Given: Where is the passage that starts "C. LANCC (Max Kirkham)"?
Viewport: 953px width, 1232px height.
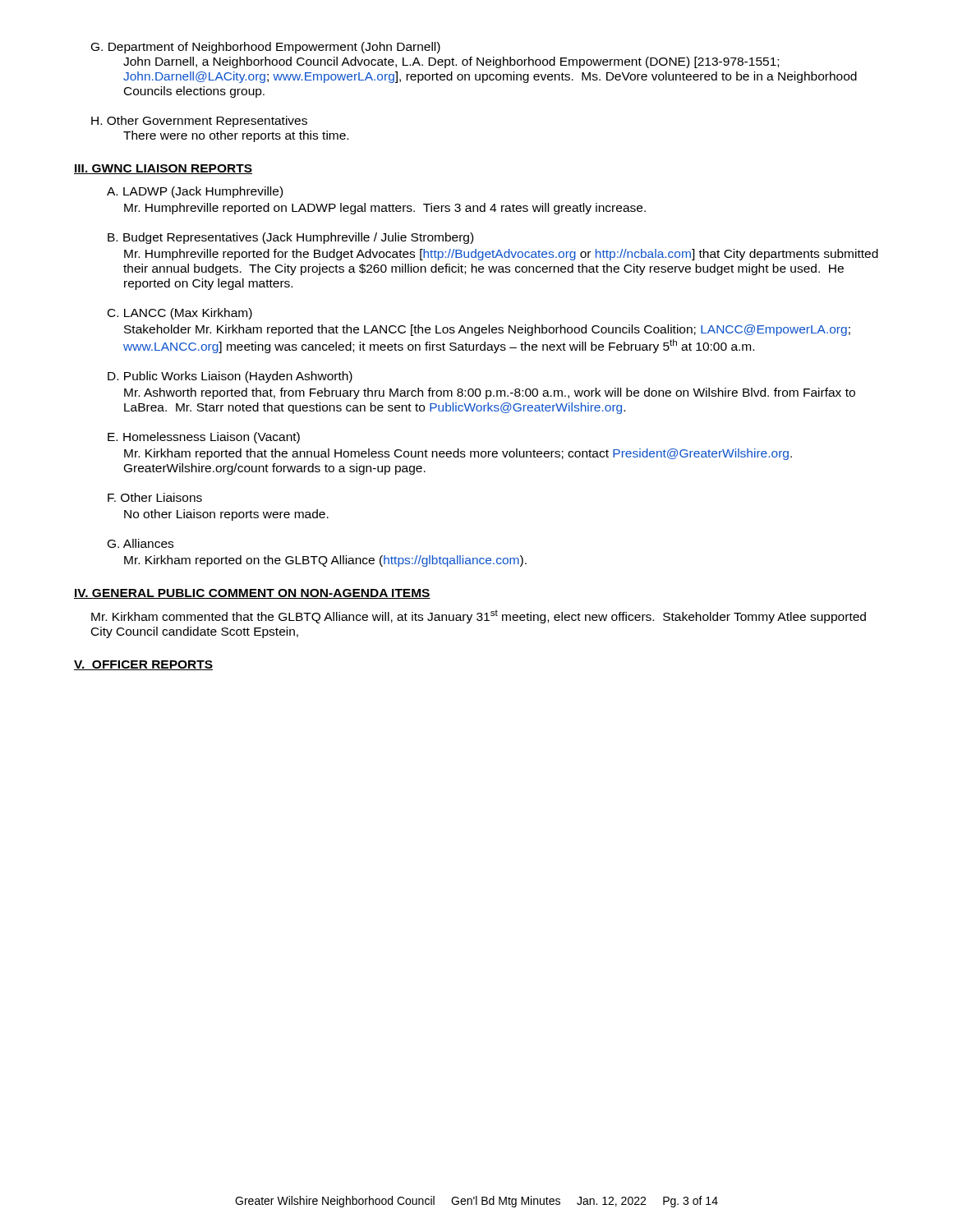Looking at the screenshot, I should [x=493, y=330].
